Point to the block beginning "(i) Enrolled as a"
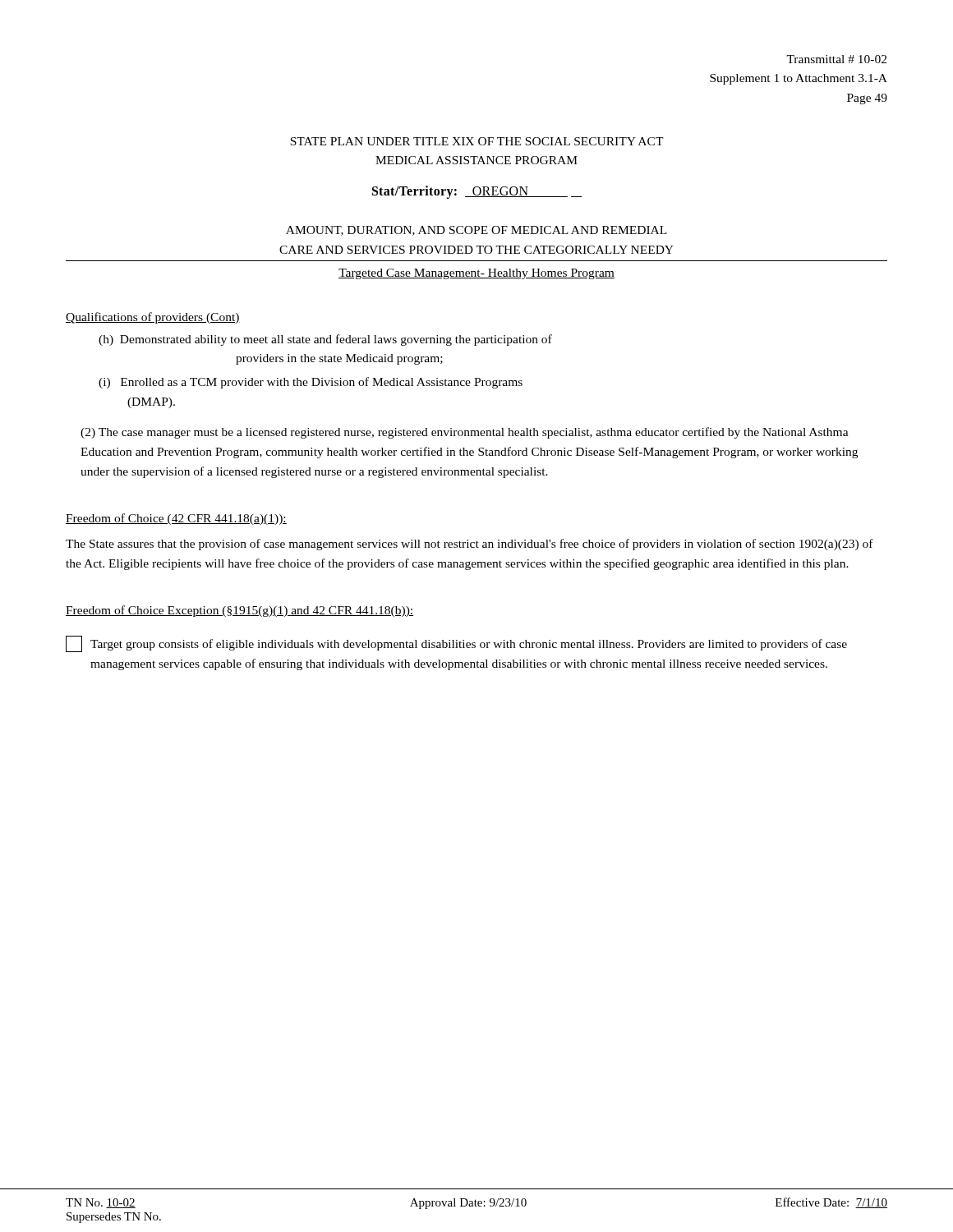The width and height of the screenshot is (953, 1232). pos(311,391)
